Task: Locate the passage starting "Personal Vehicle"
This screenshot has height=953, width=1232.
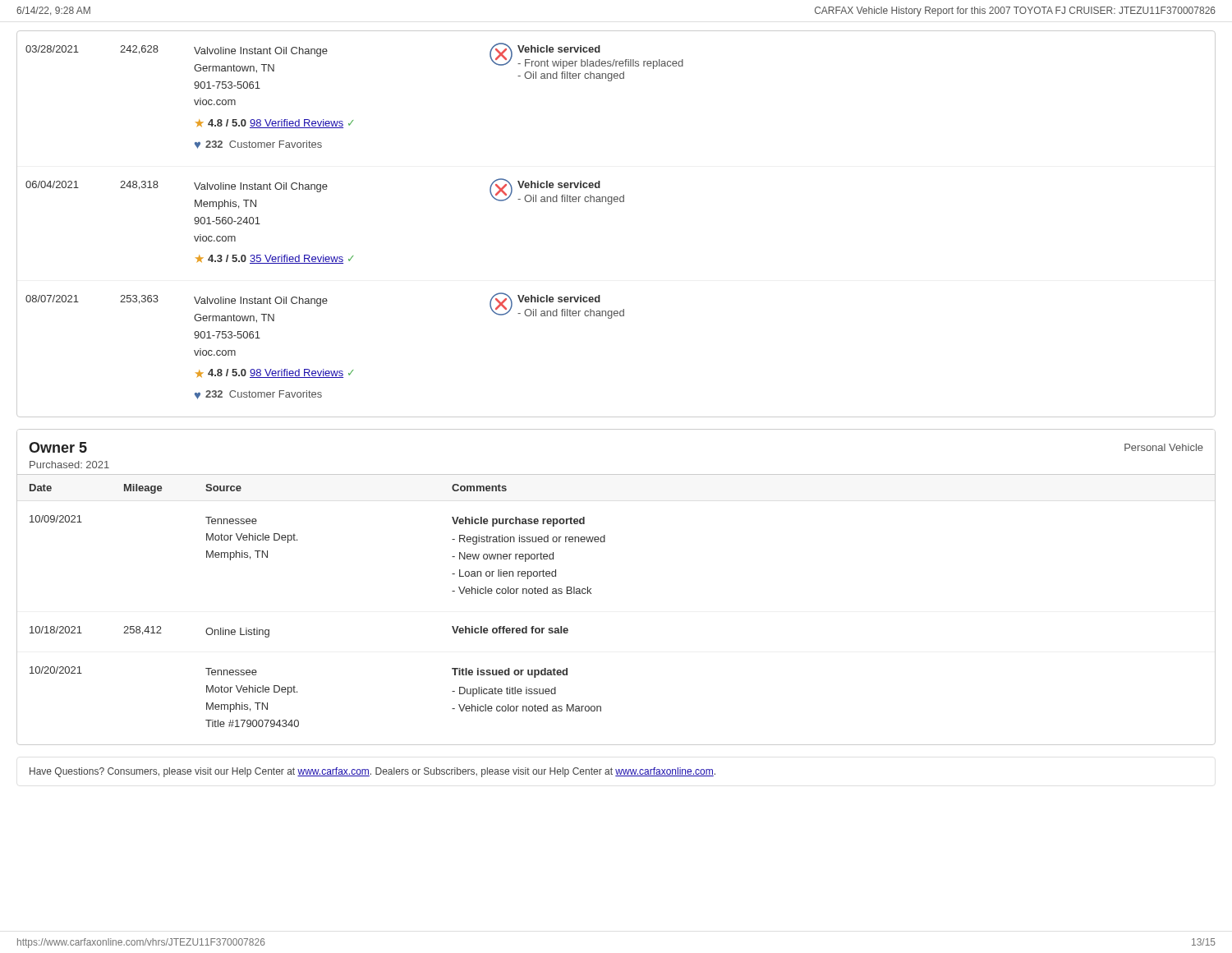Action: (x=1164, y=447)
